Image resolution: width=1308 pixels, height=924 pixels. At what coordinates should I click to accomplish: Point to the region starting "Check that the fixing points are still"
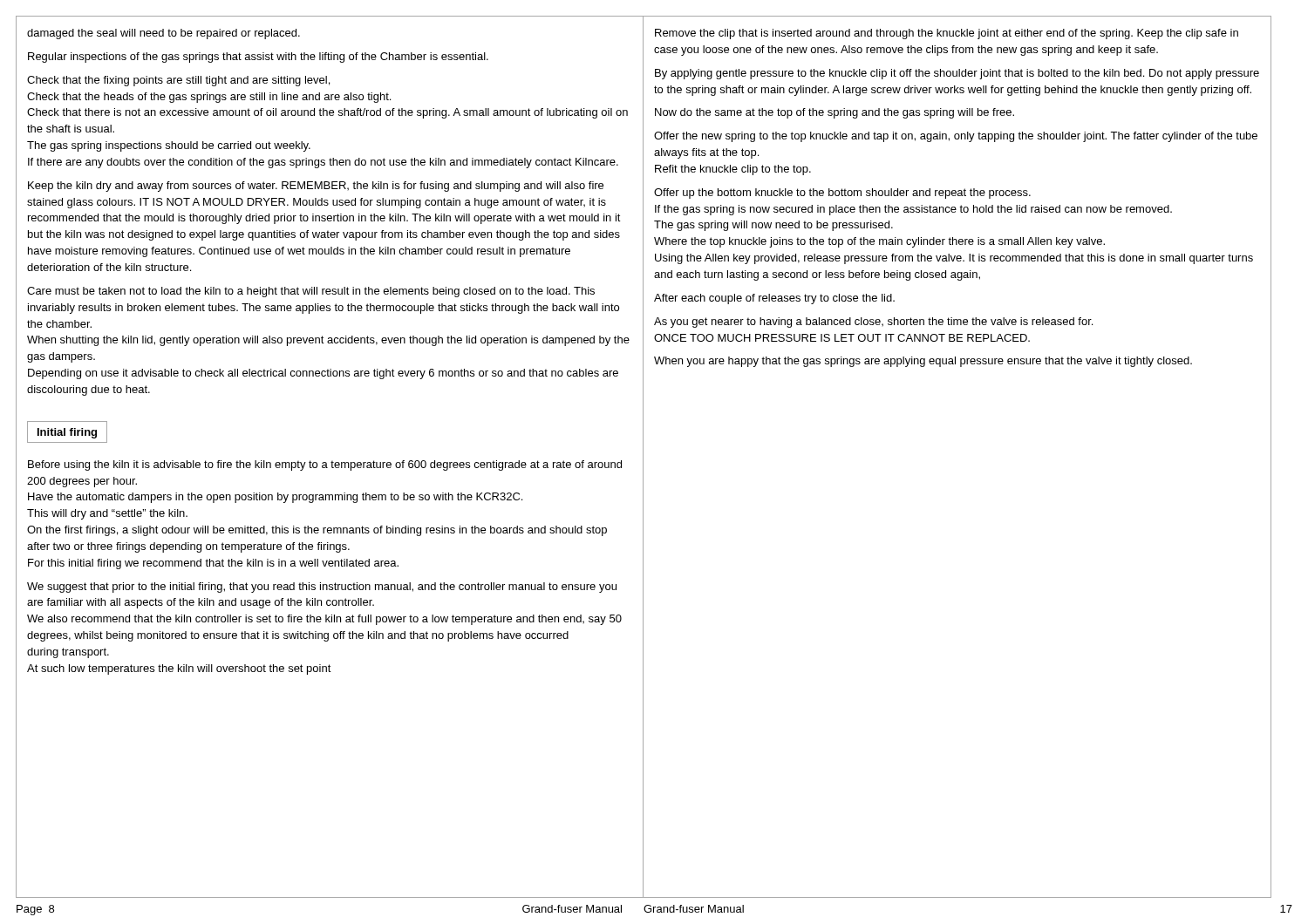[328, 121]
